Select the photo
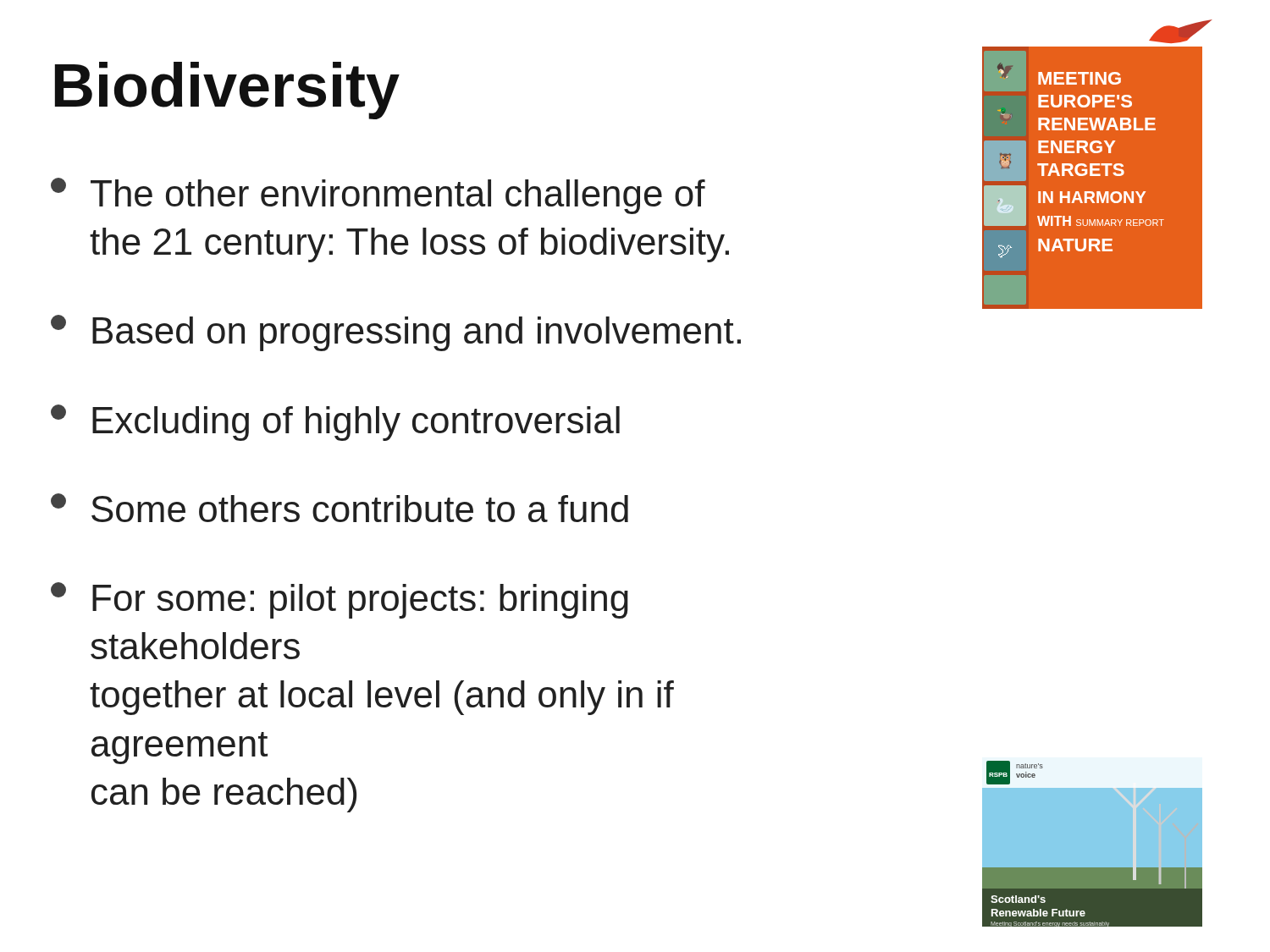Viewport: 1270px width, 952px height. tap(1092, 842)
